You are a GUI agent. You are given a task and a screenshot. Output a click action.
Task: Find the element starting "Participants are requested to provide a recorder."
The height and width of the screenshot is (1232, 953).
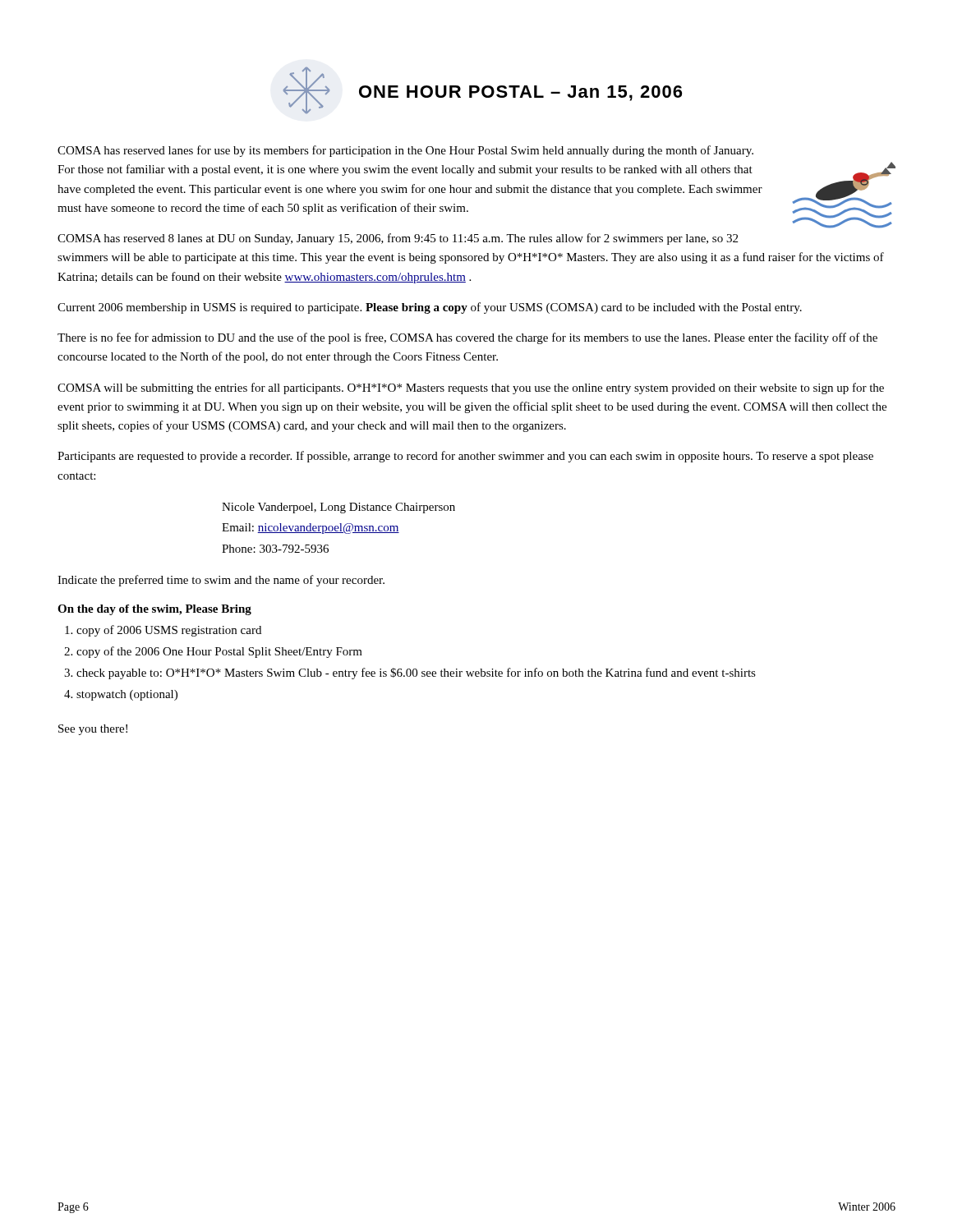[466, 466]
